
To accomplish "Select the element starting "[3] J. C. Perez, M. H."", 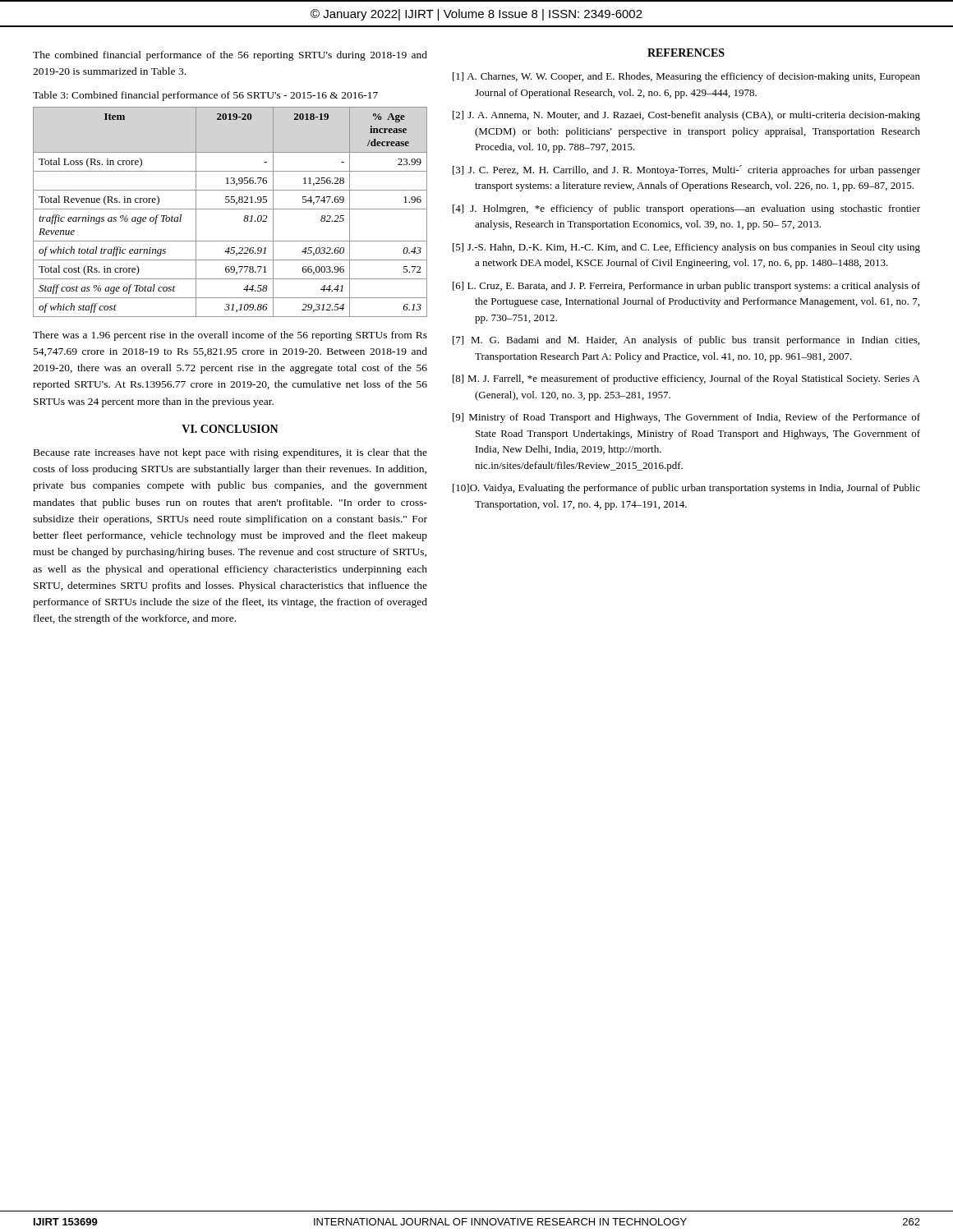I will pyautogui.click(x=686, y=177).
